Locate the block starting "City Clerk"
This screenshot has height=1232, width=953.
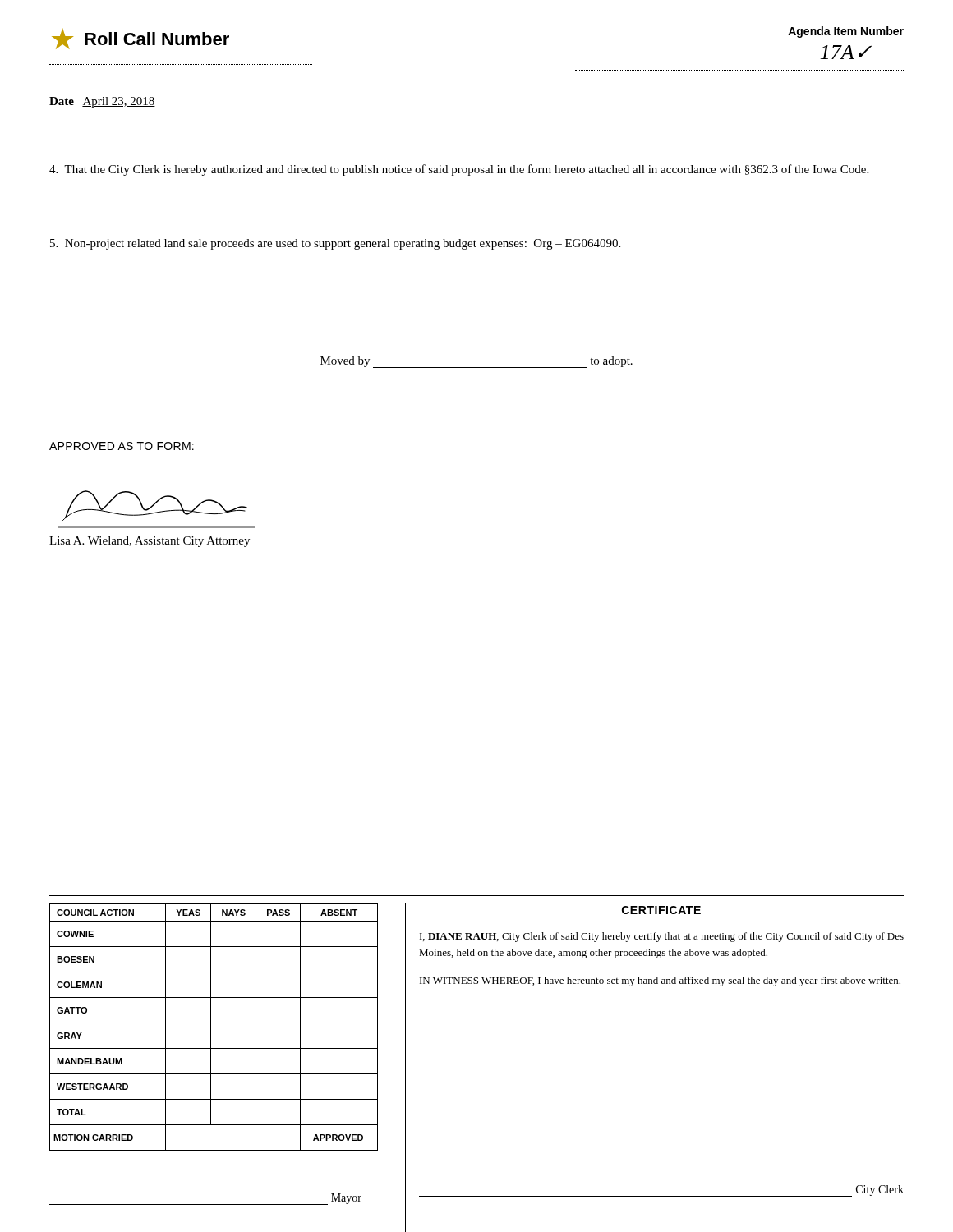(x=661, y=1190)
